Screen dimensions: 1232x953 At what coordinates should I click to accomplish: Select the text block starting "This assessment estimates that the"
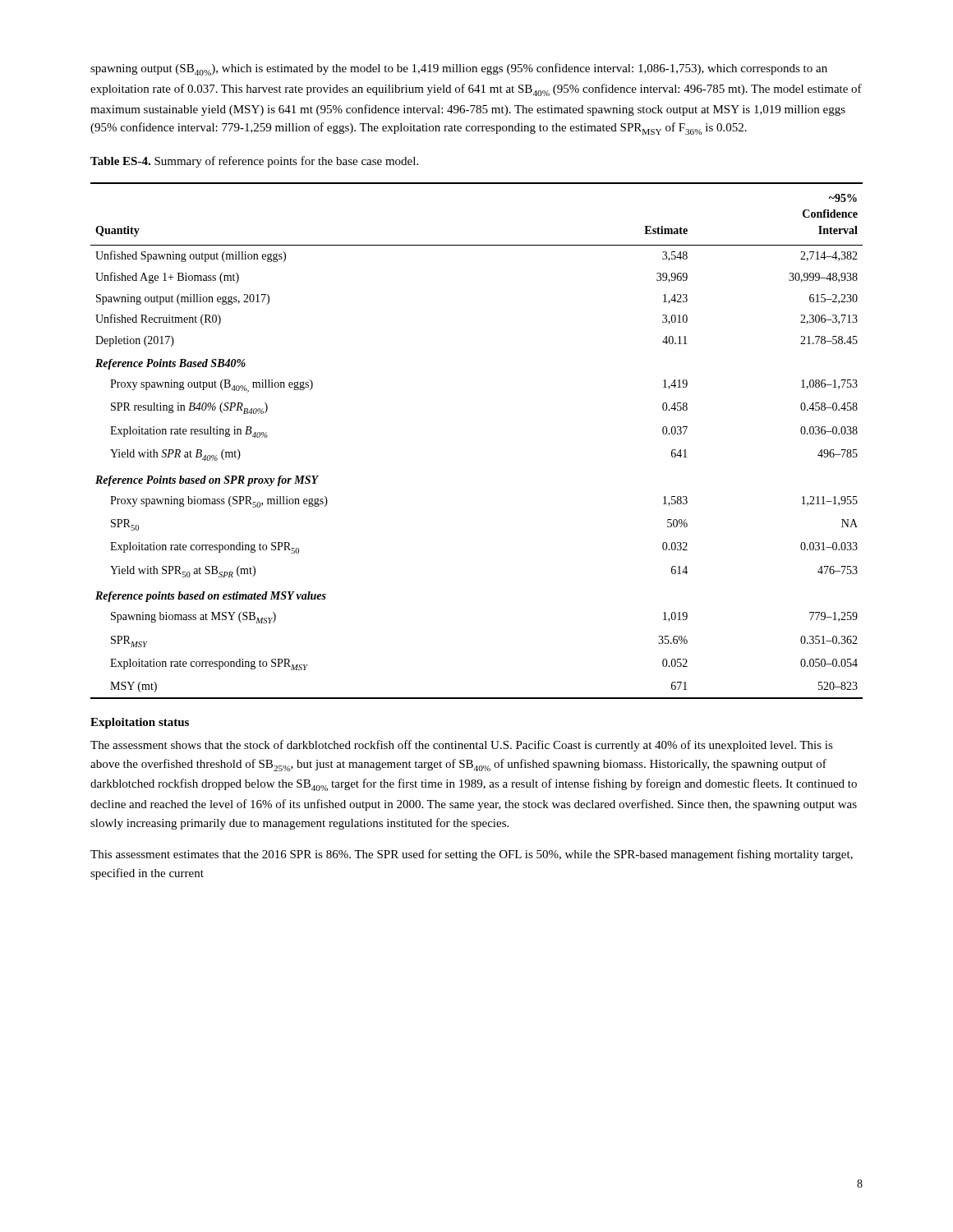click(x=472, y=864)
